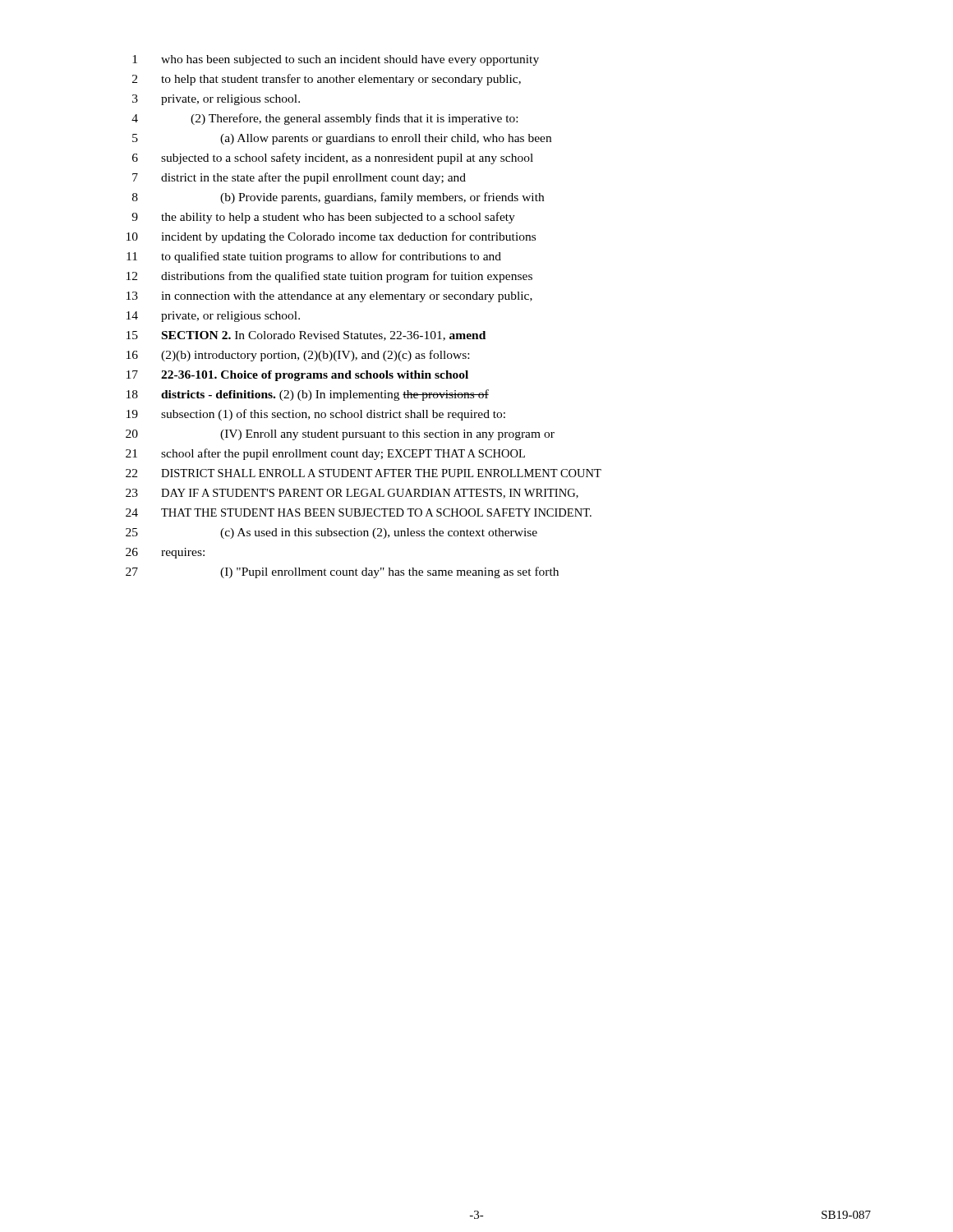Locate the block of text that opens with "13 in connection with"
Viewport: 953px width, 1232px height.
coord(489,296)
